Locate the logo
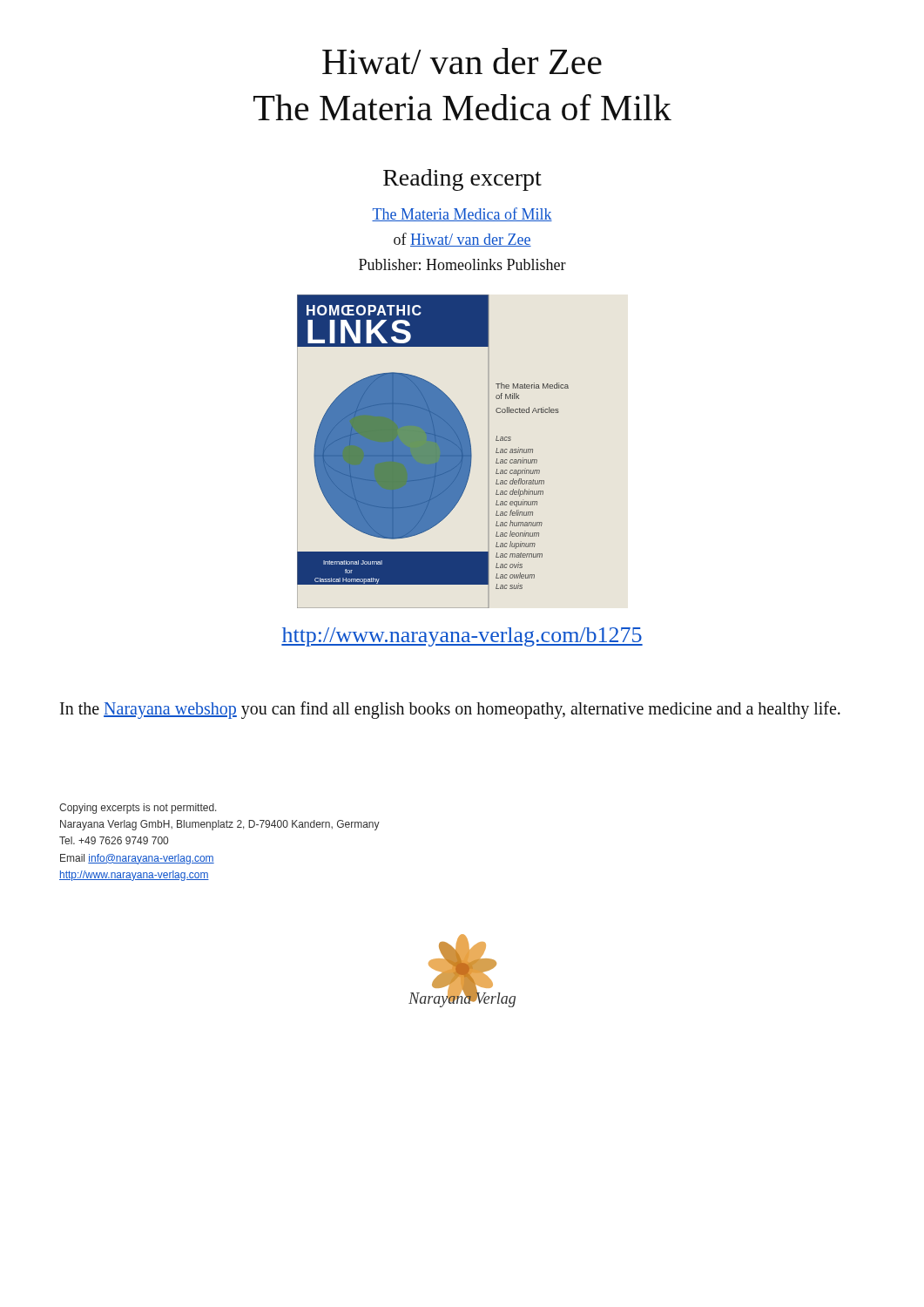This screenshot has width=924, height=1307. [x=462, y=976]
